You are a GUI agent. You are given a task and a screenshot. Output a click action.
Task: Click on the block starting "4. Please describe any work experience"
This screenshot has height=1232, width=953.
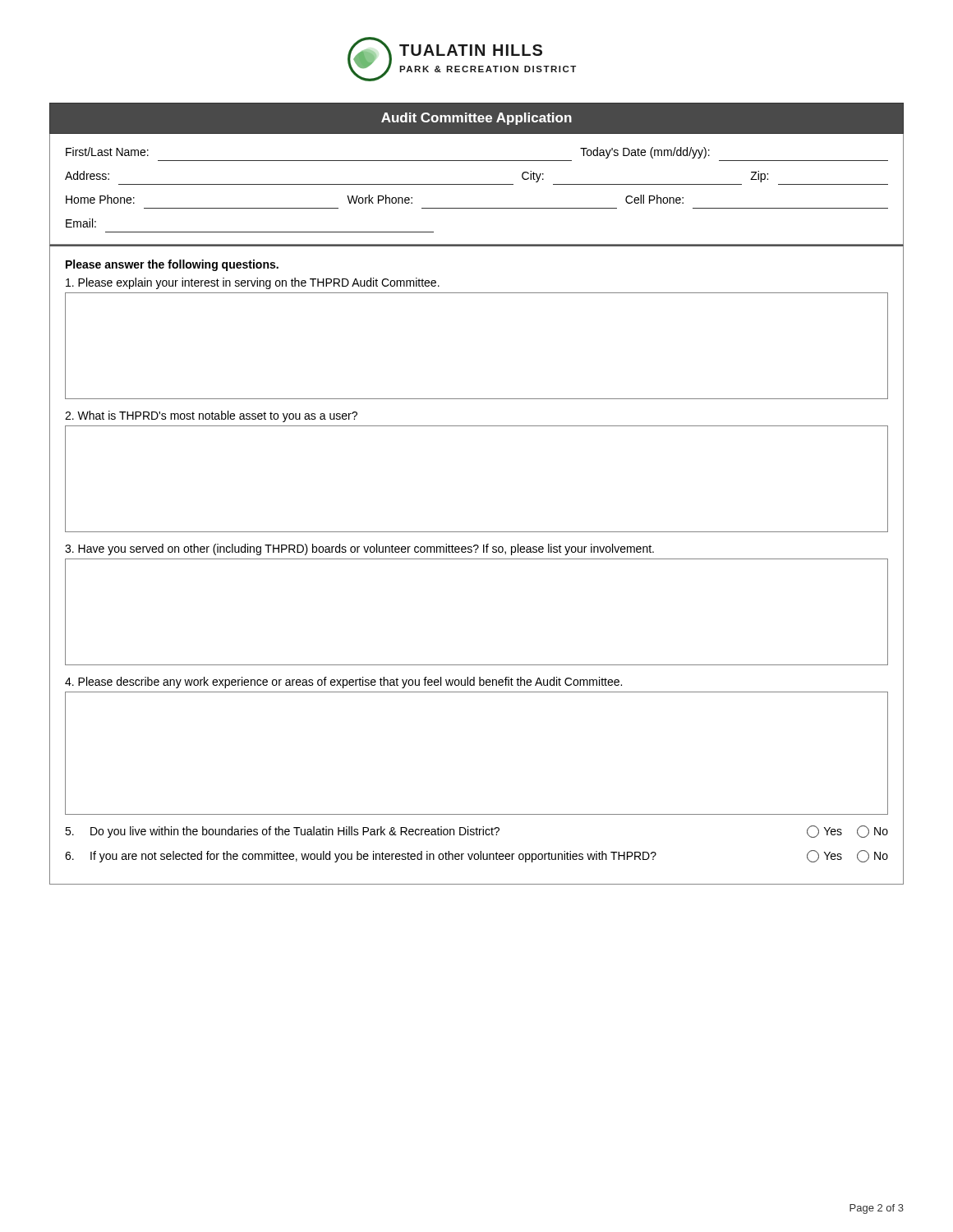pos(344,682)
